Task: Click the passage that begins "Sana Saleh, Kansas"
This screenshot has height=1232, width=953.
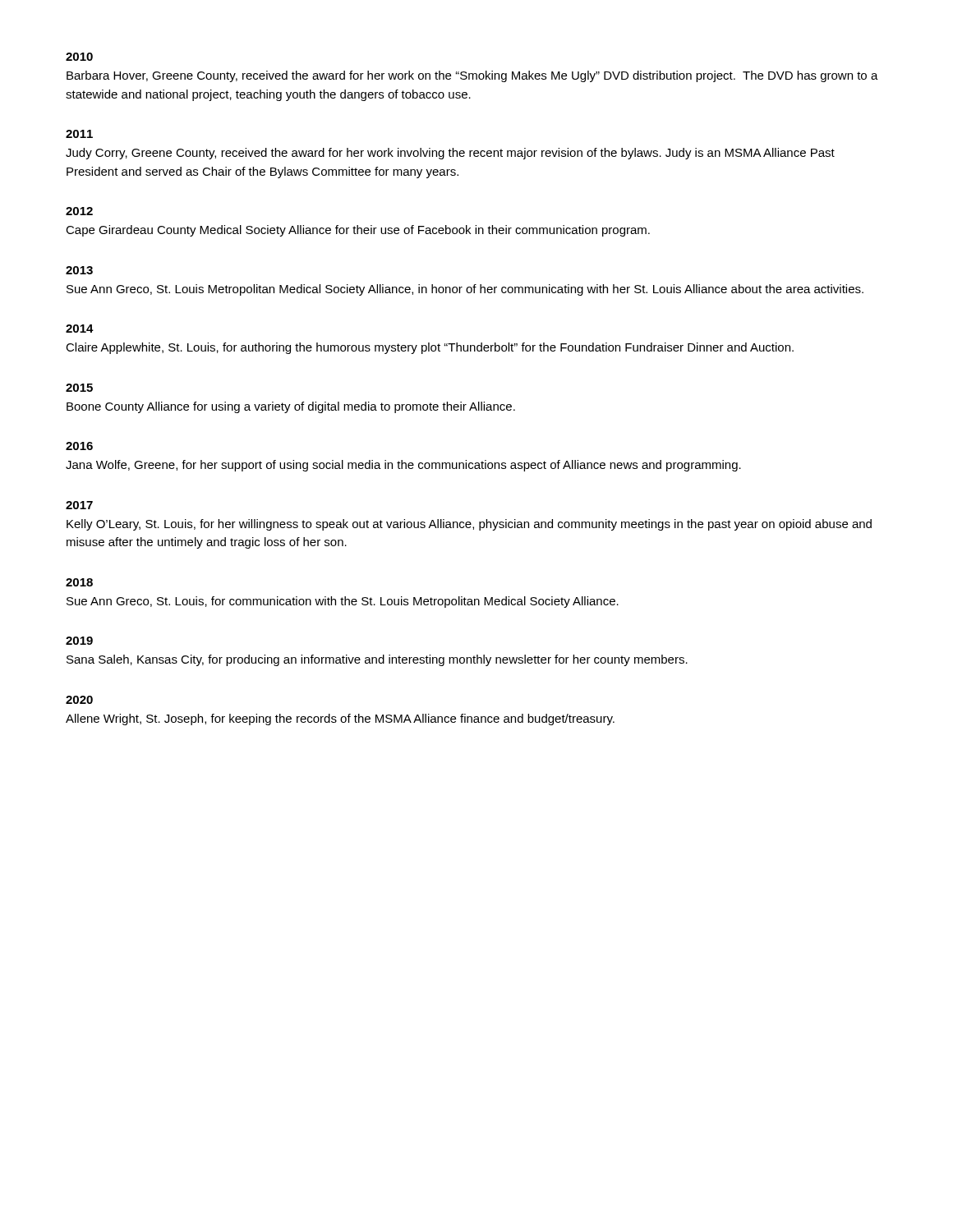Action: coord(377,659)
